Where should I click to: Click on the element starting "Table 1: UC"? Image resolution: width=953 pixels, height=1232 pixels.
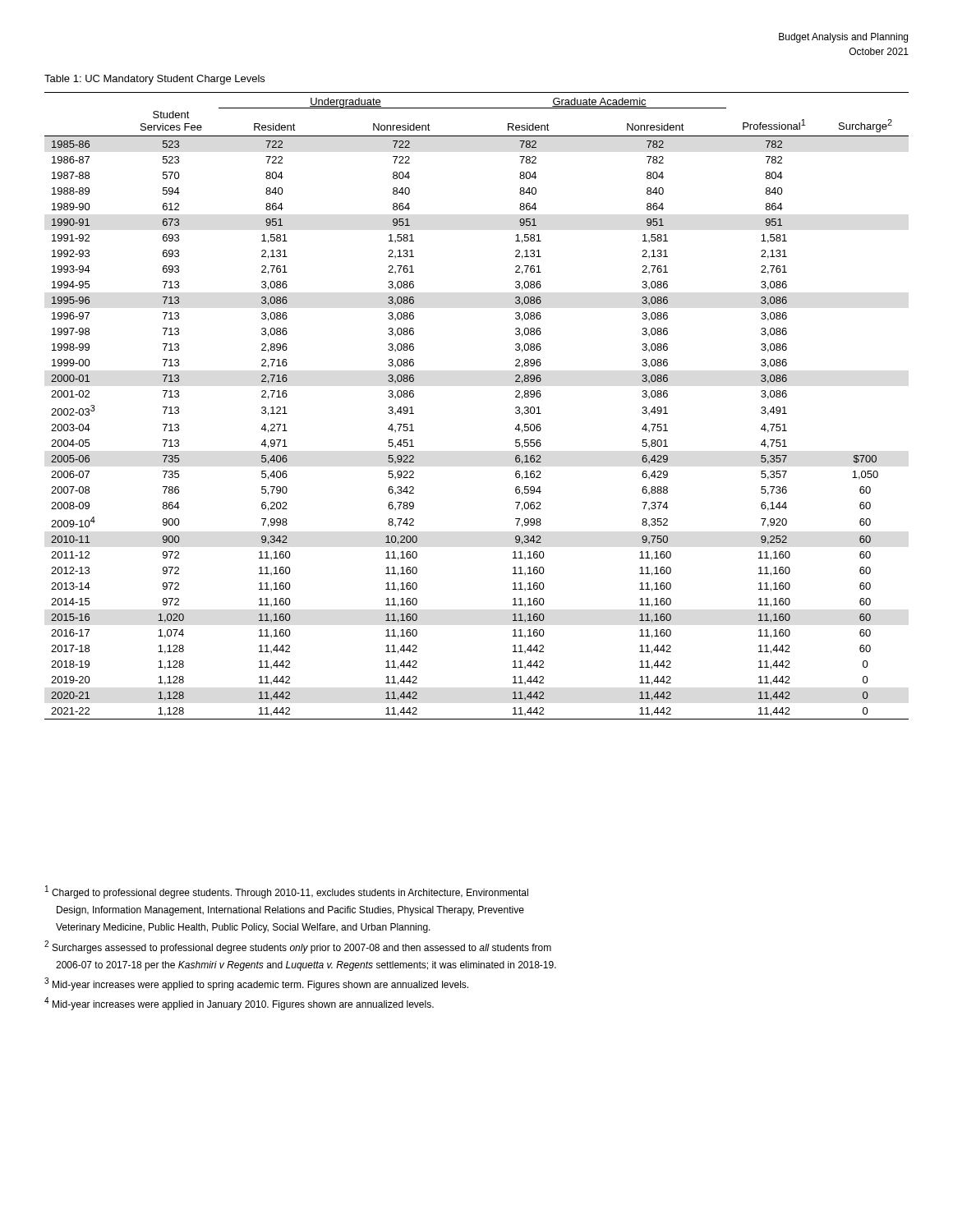click(155, 78)
